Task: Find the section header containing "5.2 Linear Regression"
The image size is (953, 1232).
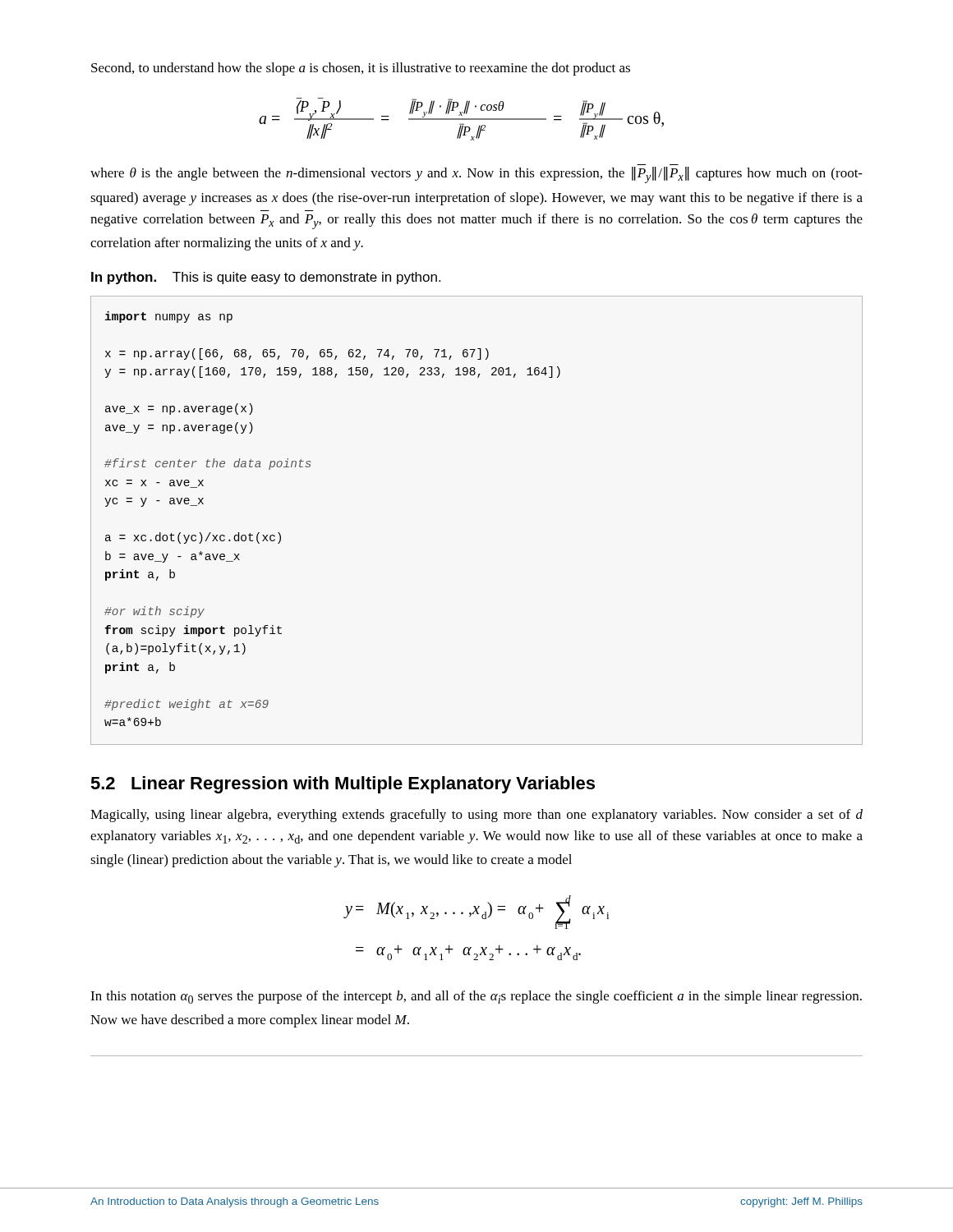Action: point(343,783)
